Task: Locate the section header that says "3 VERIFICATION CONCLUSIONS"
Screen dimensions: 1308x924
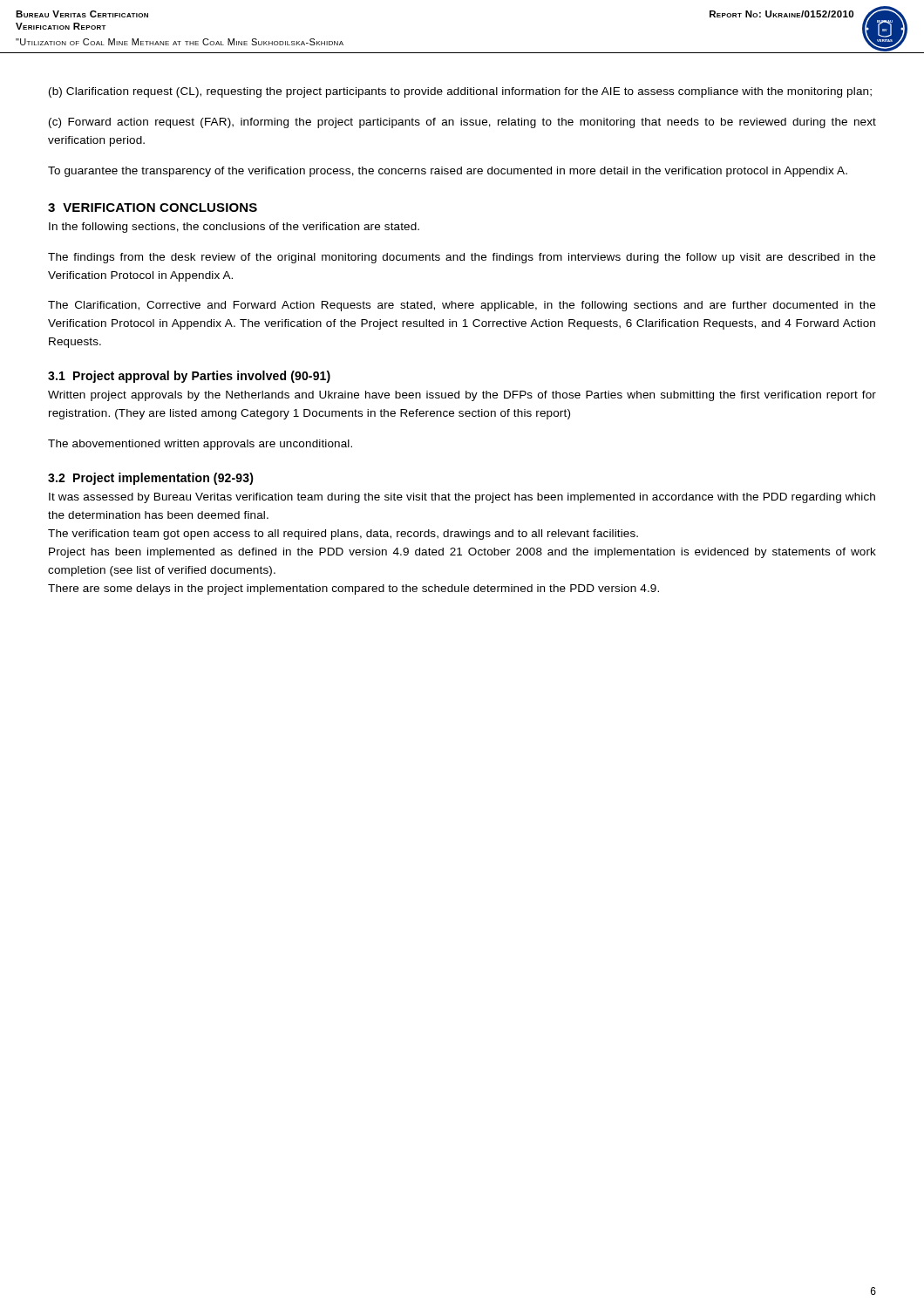Action: click(x=153, y=207)
